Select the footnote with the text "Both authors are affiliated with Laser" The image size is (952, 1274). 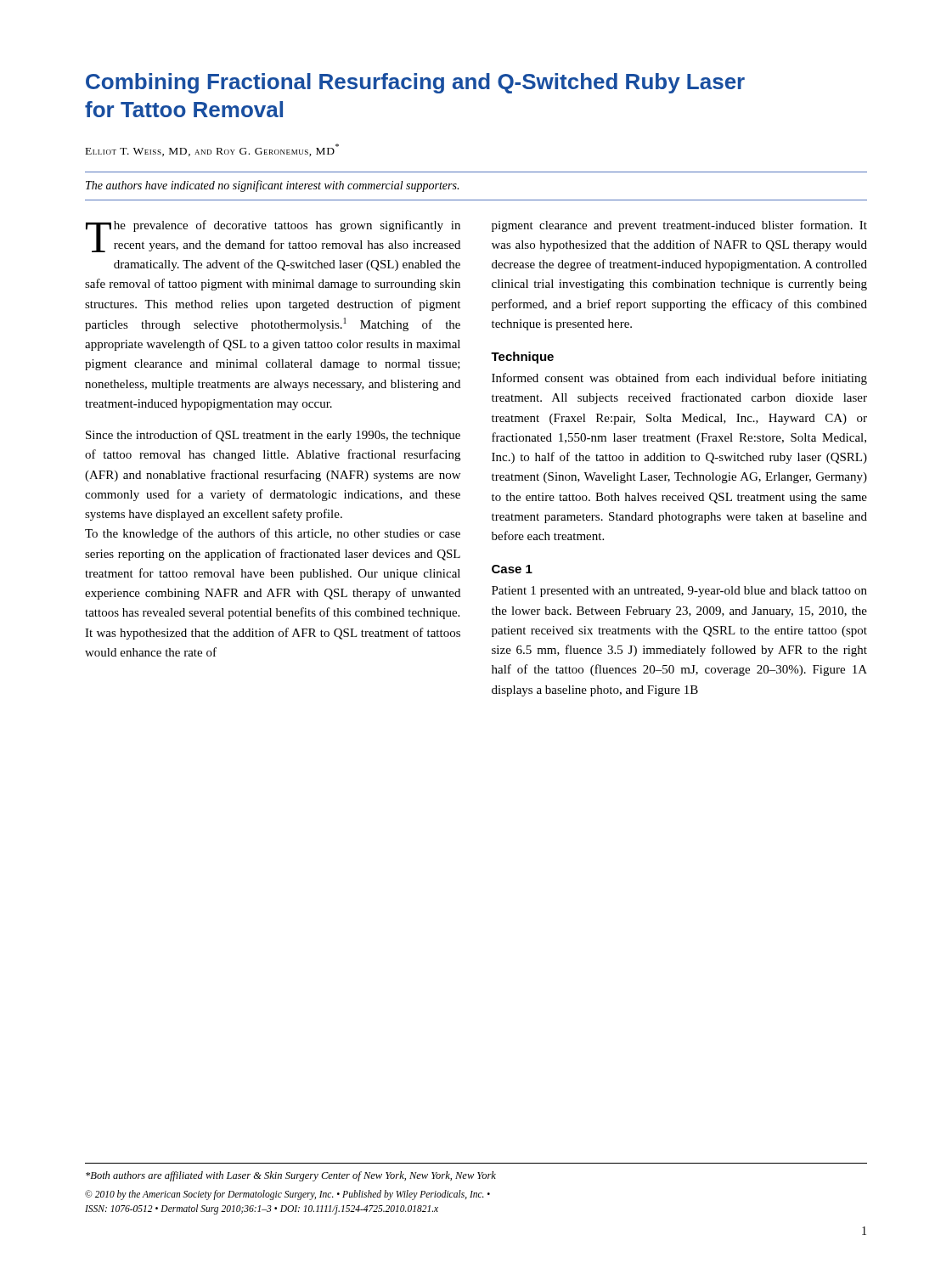point(476,1176)
